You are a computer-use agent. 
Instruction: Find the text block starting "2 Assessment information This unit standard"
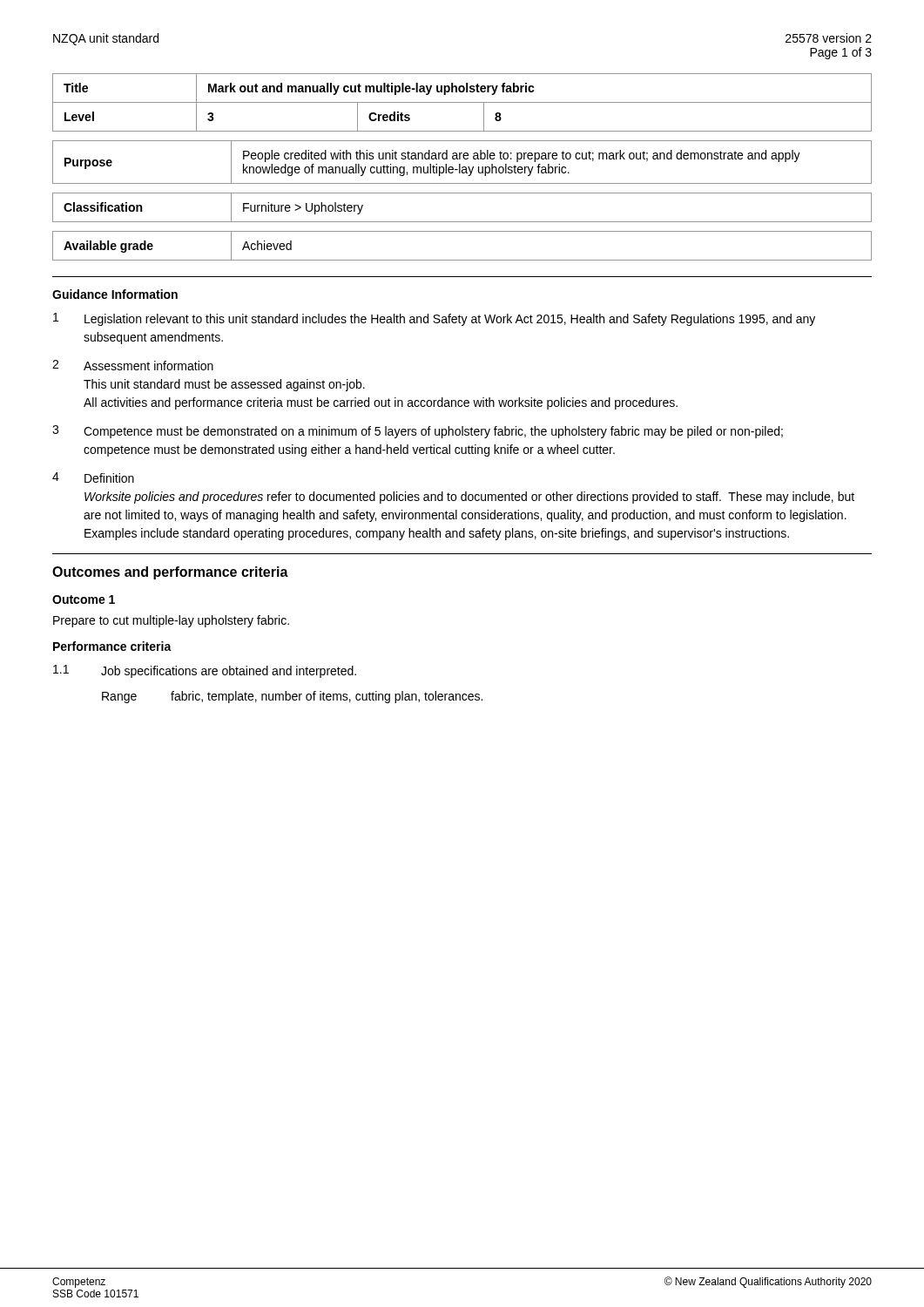click(133, 365)
